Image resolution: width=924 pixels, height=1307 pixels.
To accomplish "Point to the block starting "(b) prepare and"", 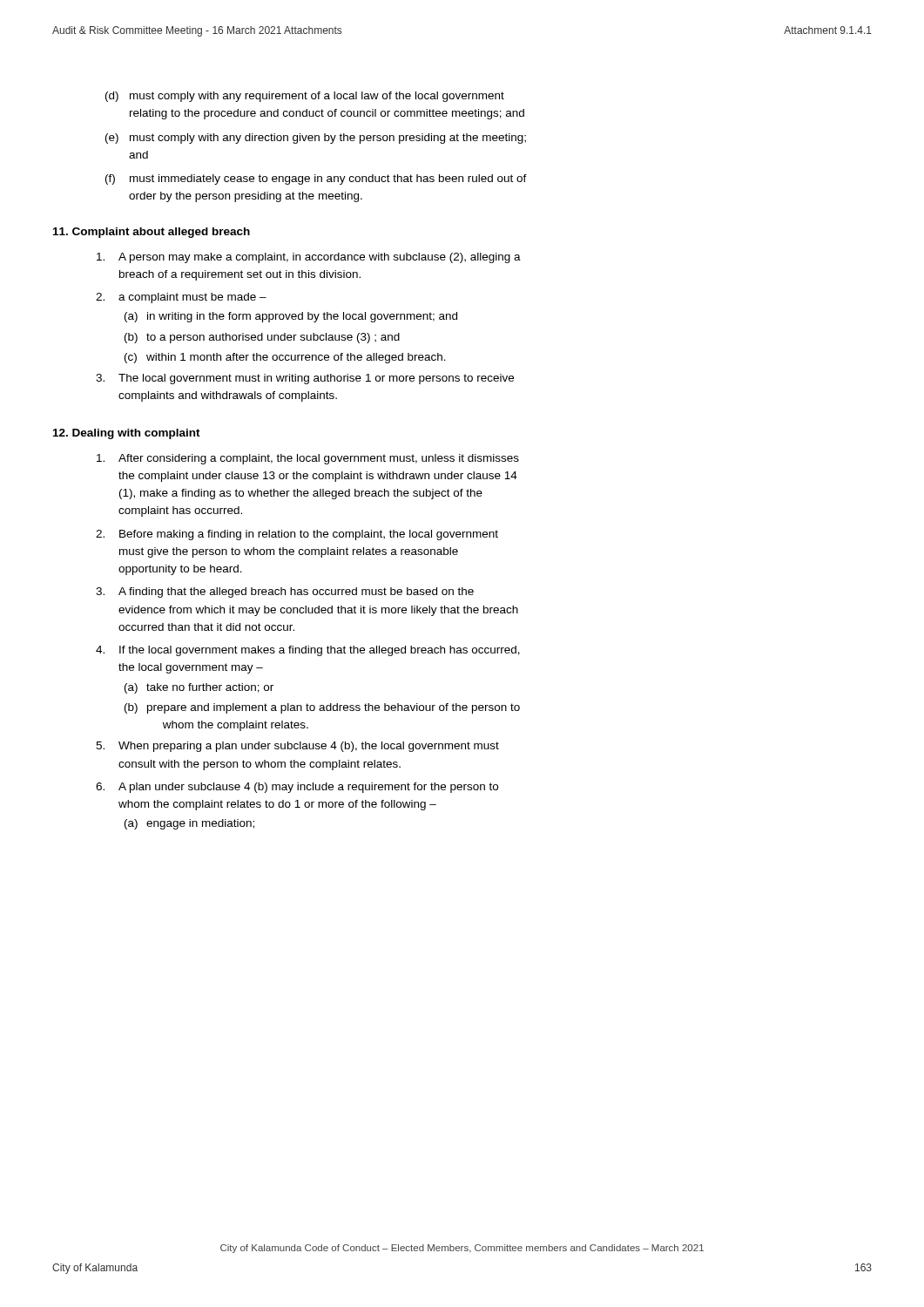I will point(498,716).
